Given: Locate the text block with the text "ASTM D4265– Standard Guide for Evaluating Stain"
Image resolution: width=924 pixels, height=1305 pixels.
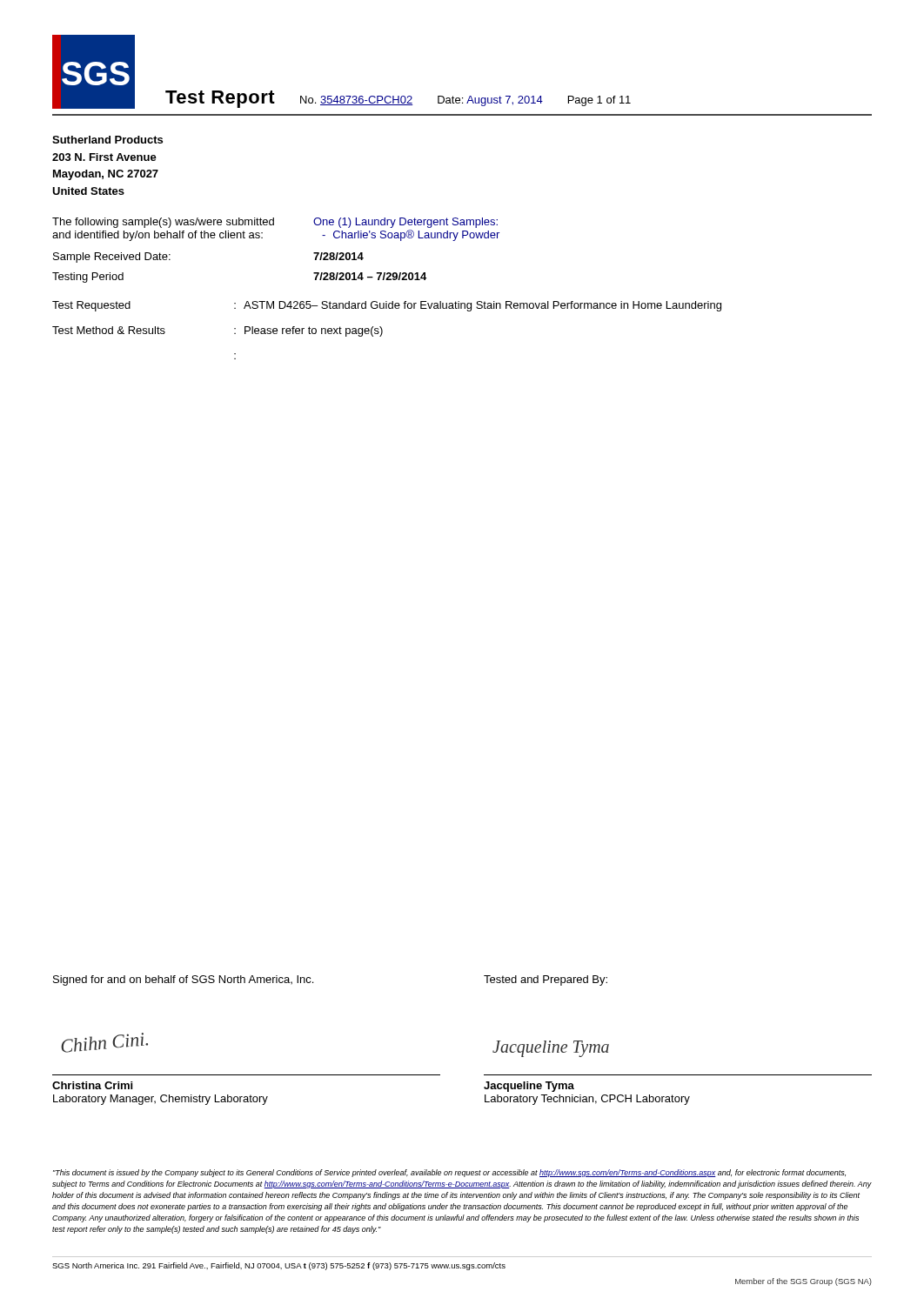Looking at the screenshot, I should coord(483,305).
